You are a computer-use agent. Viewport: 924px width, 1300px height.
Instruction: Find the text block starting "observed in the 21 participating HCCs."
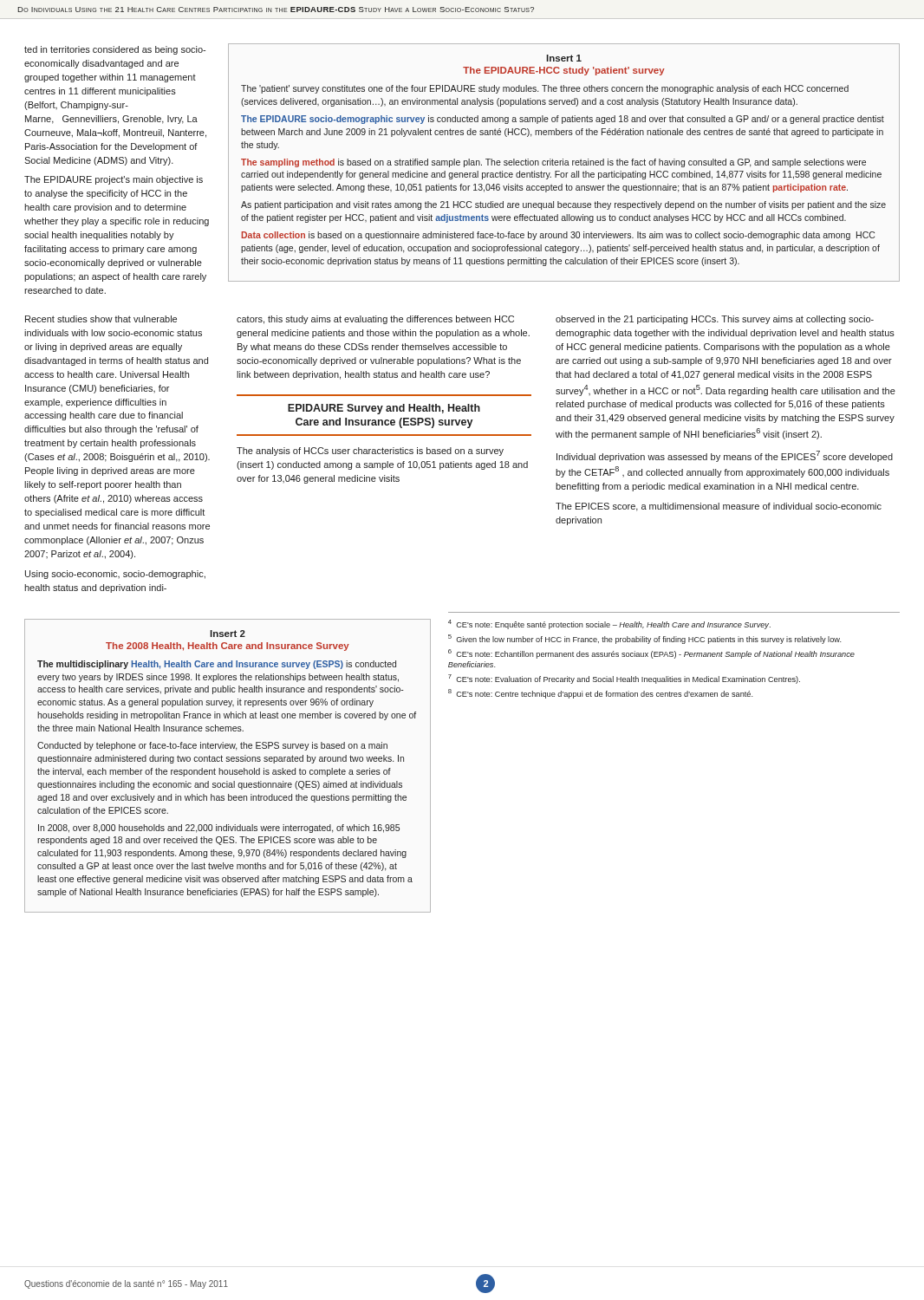728,420
